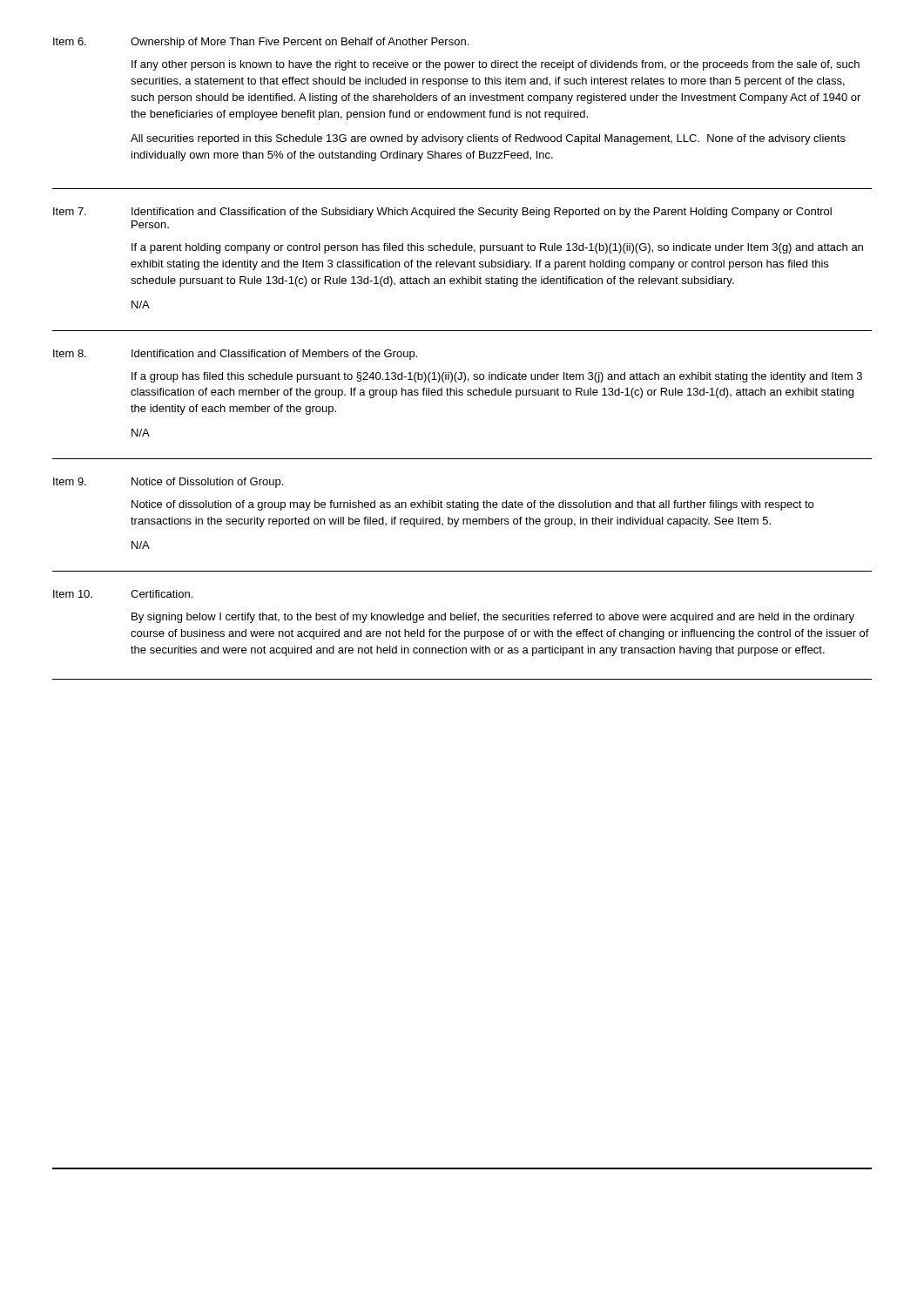Locate the block starting "Item 10."

[73, 594]
